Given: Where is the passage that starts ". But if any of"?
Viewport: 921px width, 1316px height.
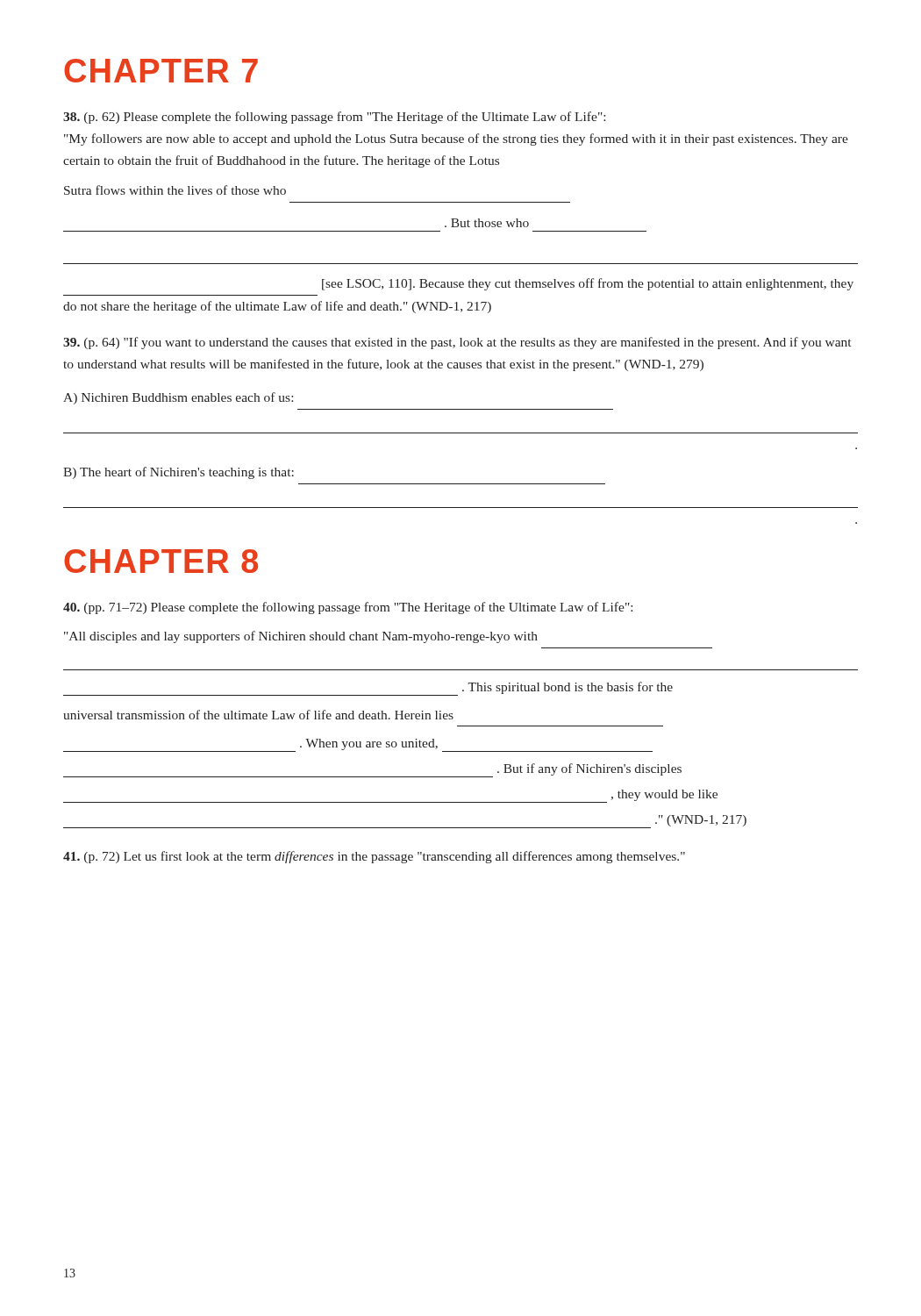Looking at the screenshot, I should pyautogui.click(x=460, y=769).
